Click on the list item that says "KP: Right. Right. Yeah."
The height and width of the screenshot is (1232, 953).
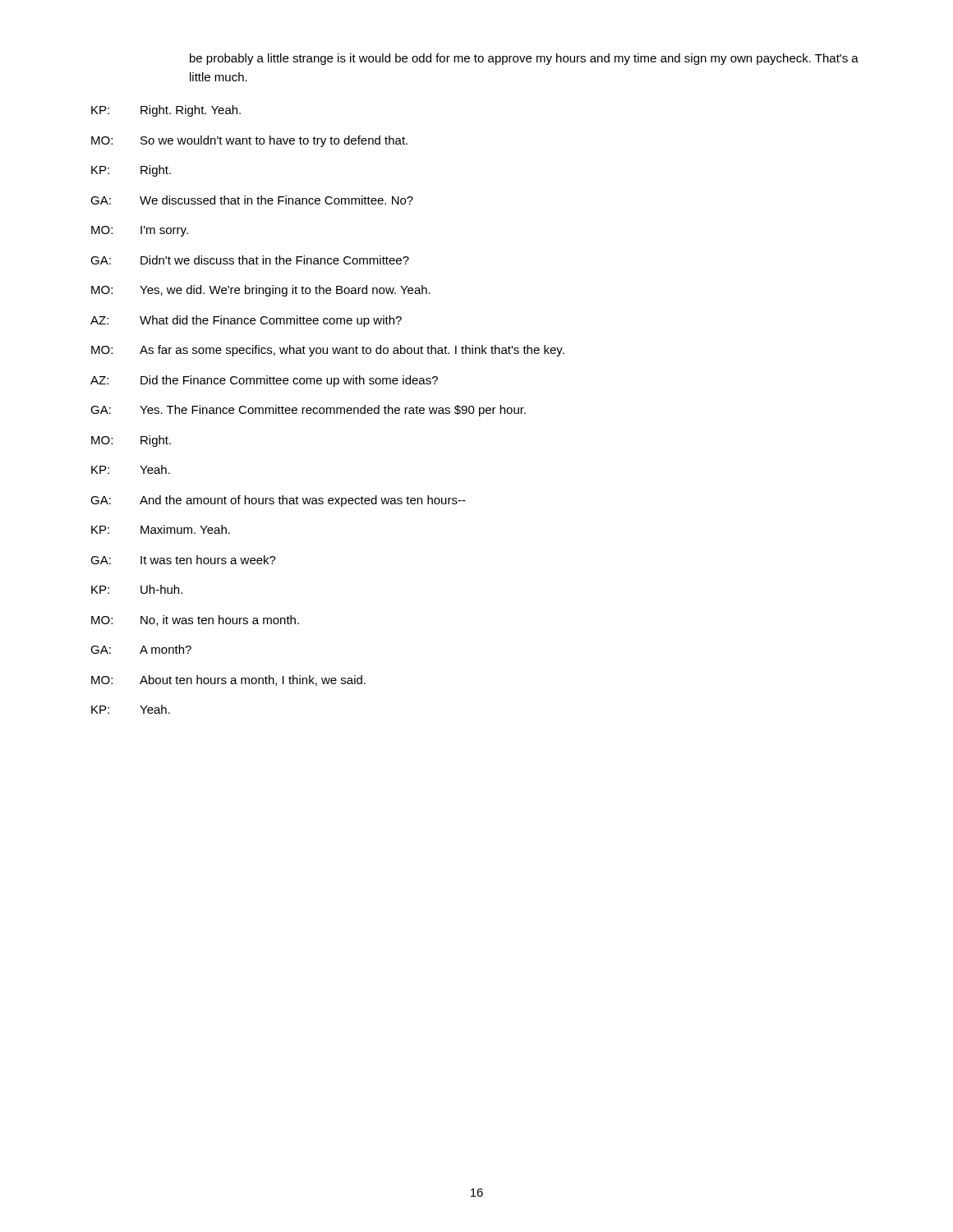click(166, 111)
